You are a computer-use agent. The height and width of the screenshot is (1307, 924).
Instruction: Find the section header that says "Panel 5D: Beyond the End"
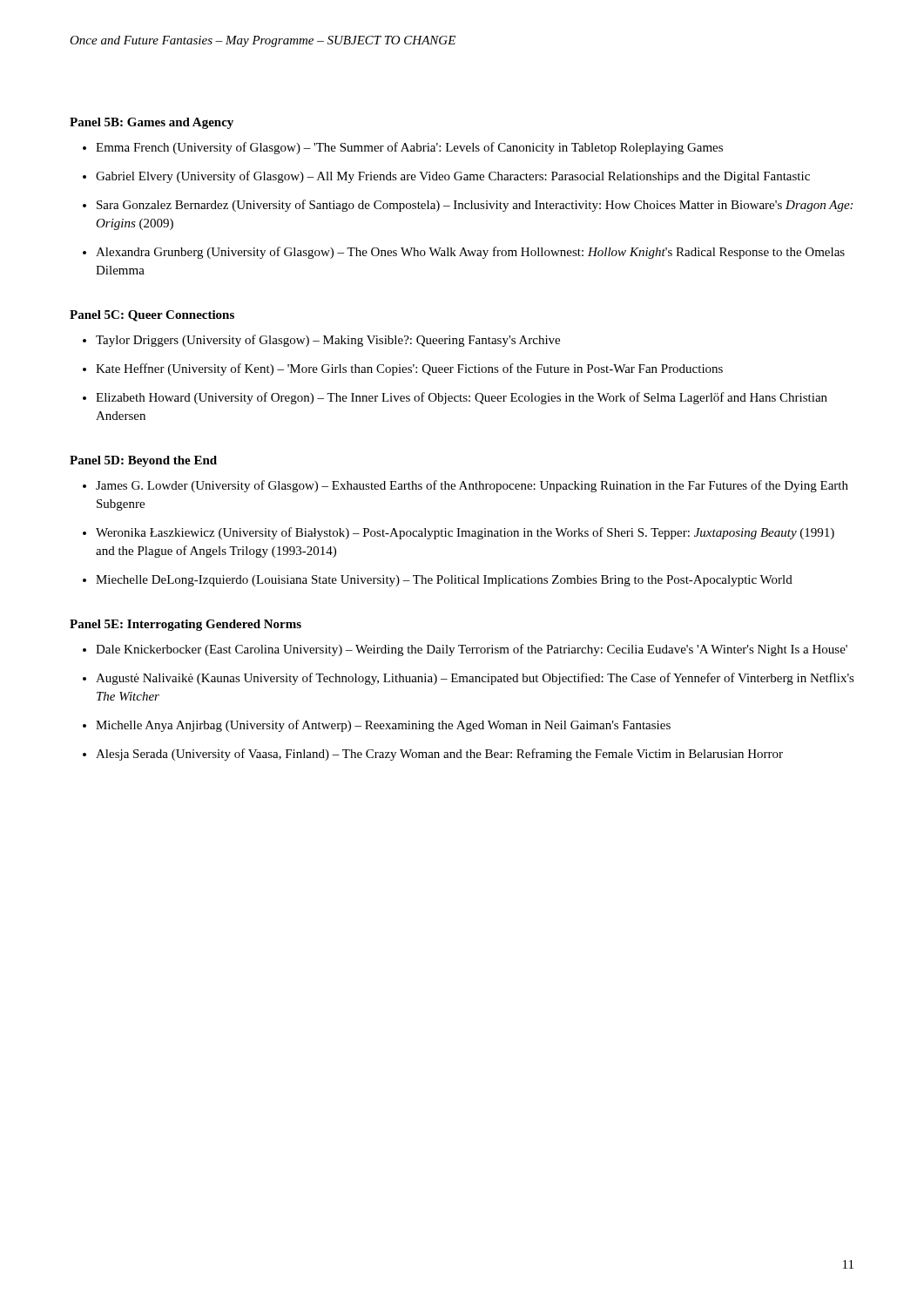click(x=143, y=460)
